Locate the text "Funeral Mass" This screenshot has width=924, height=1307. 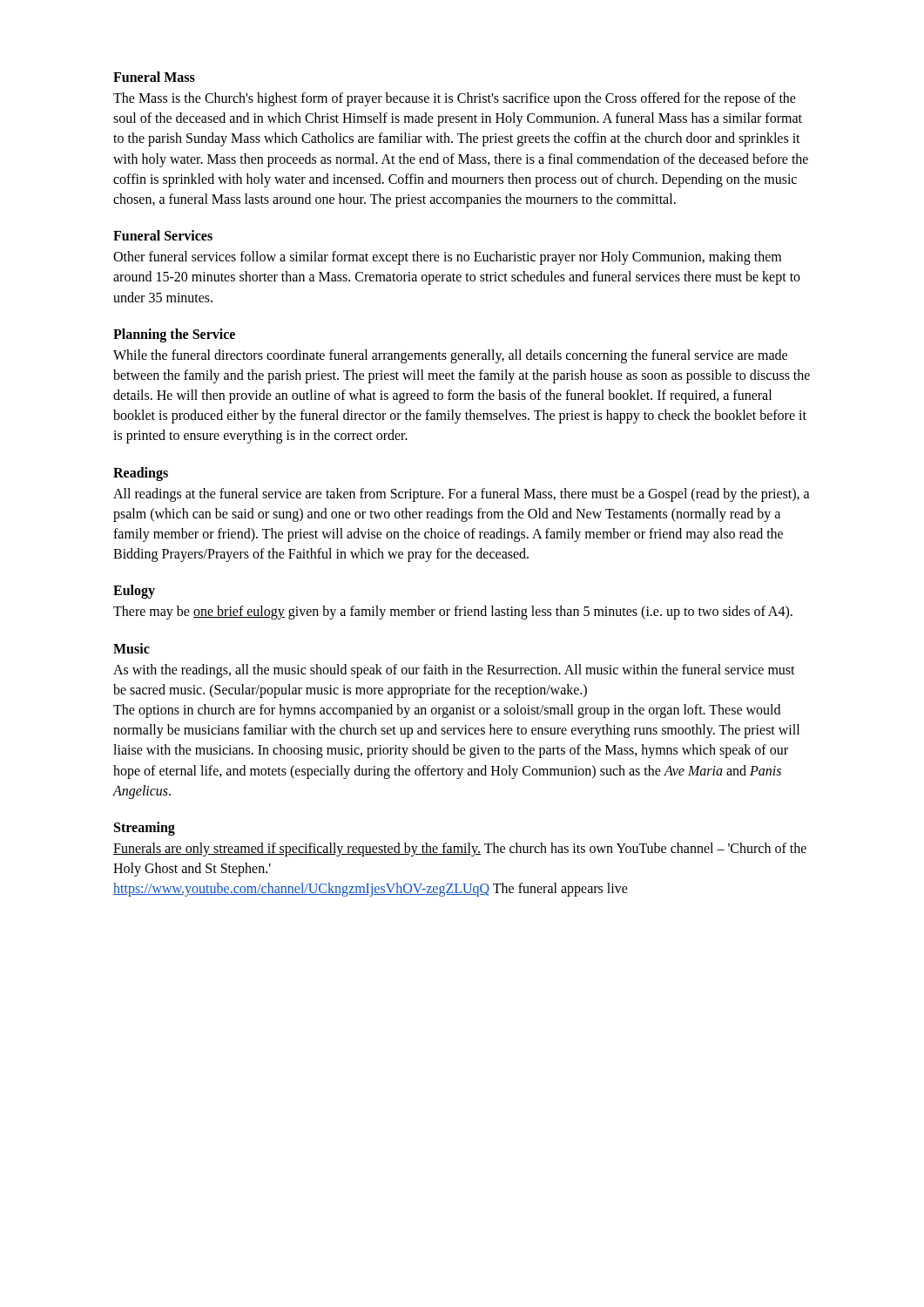pos(154,77)
